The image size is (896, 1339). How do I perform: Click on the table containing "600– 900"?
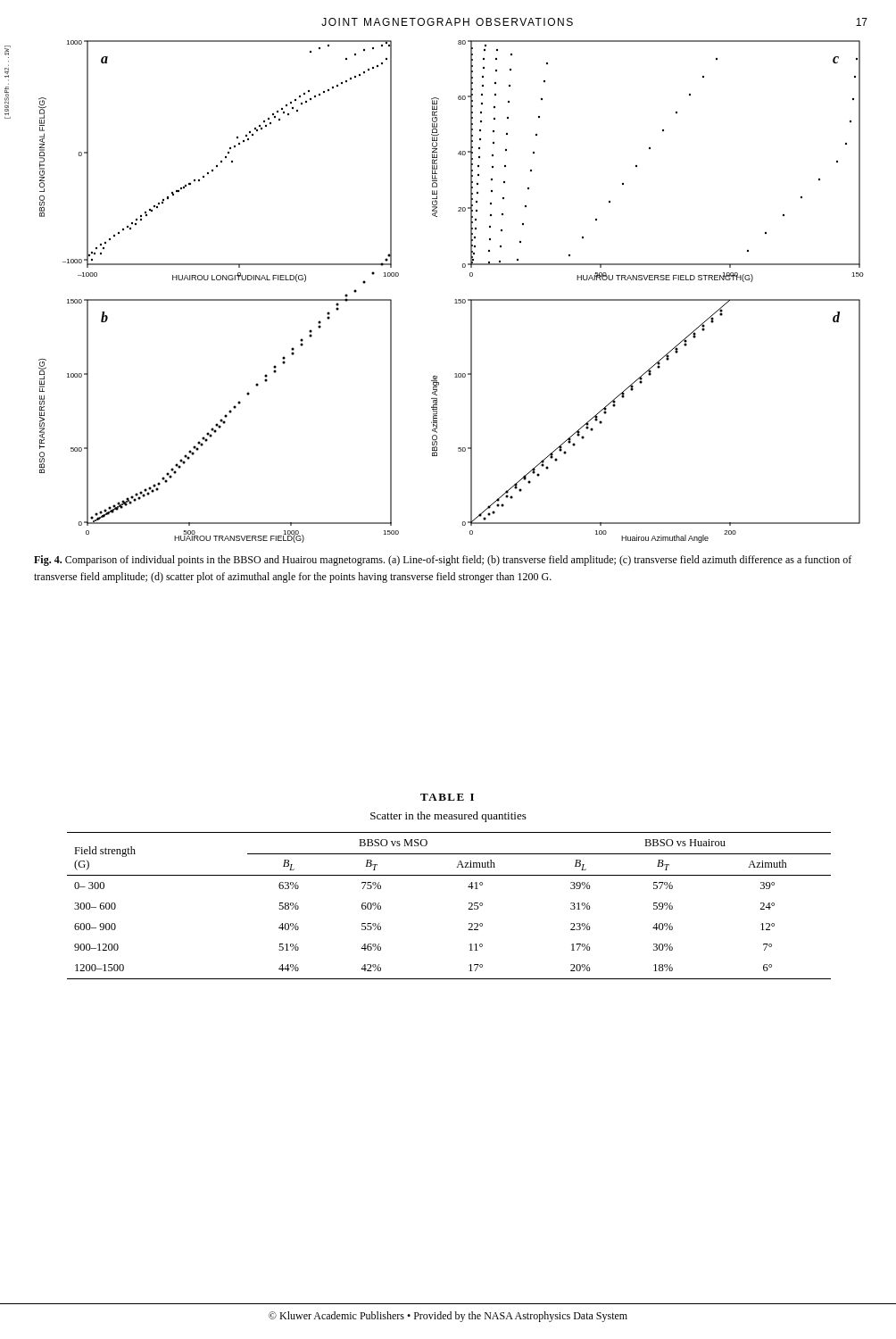pyautogui.click(x=449, y=905)
